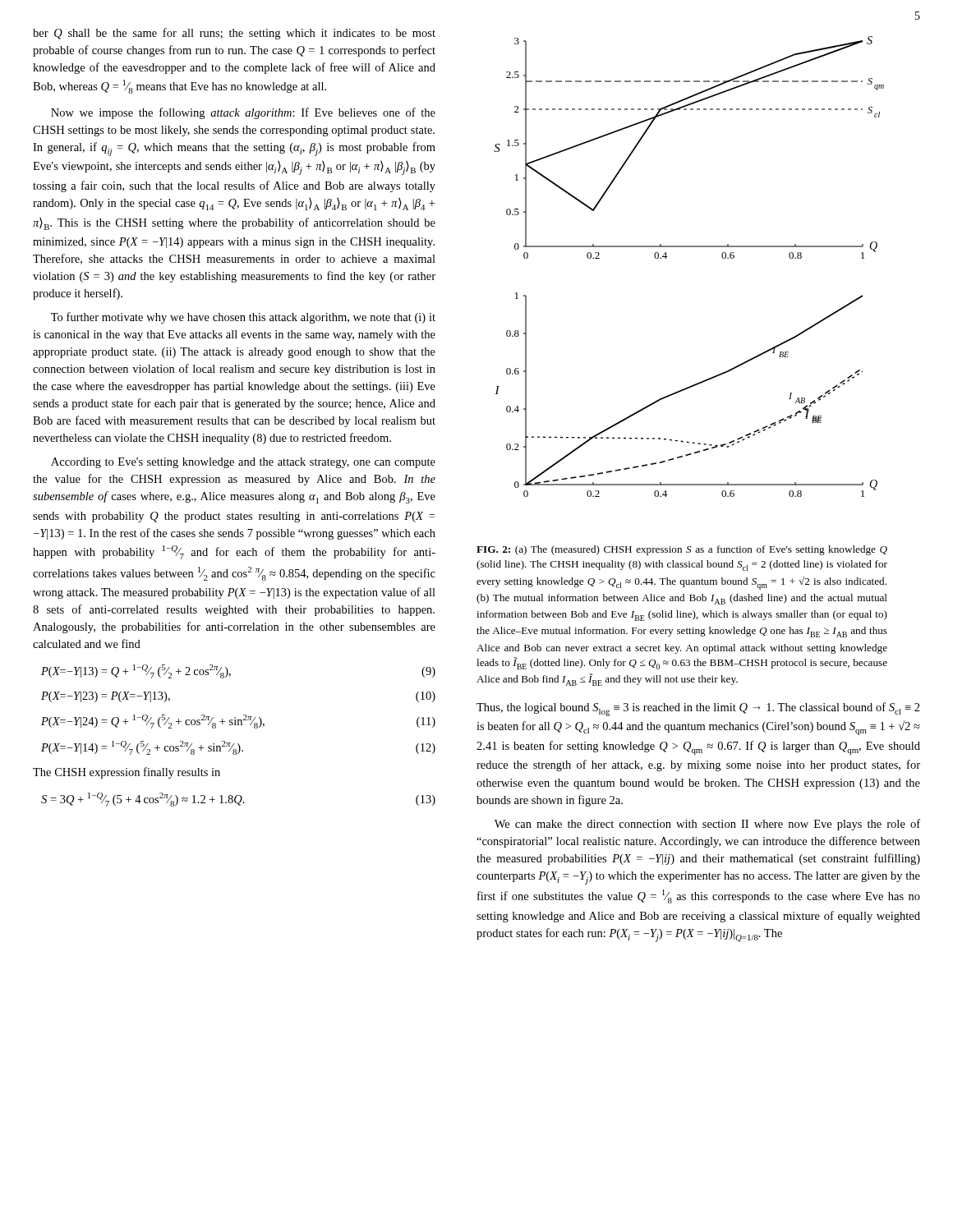
Task: Locate the formula that opens with "S = 3Q + 1−Q⁄7"
Action: (234, 800)
